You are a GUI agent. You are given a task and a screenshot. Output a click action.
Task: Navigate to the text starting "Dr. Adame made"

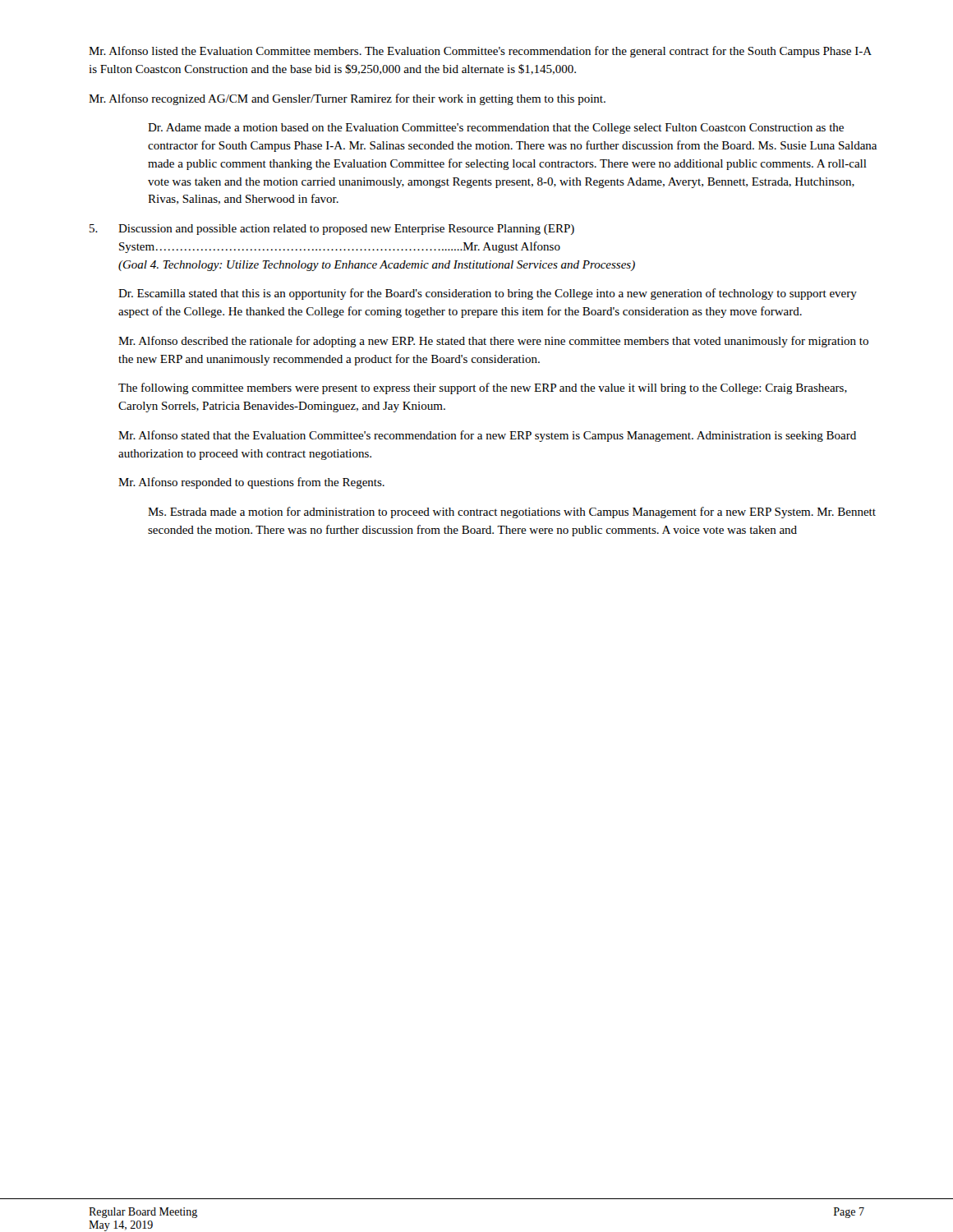[x=512, y=163]
